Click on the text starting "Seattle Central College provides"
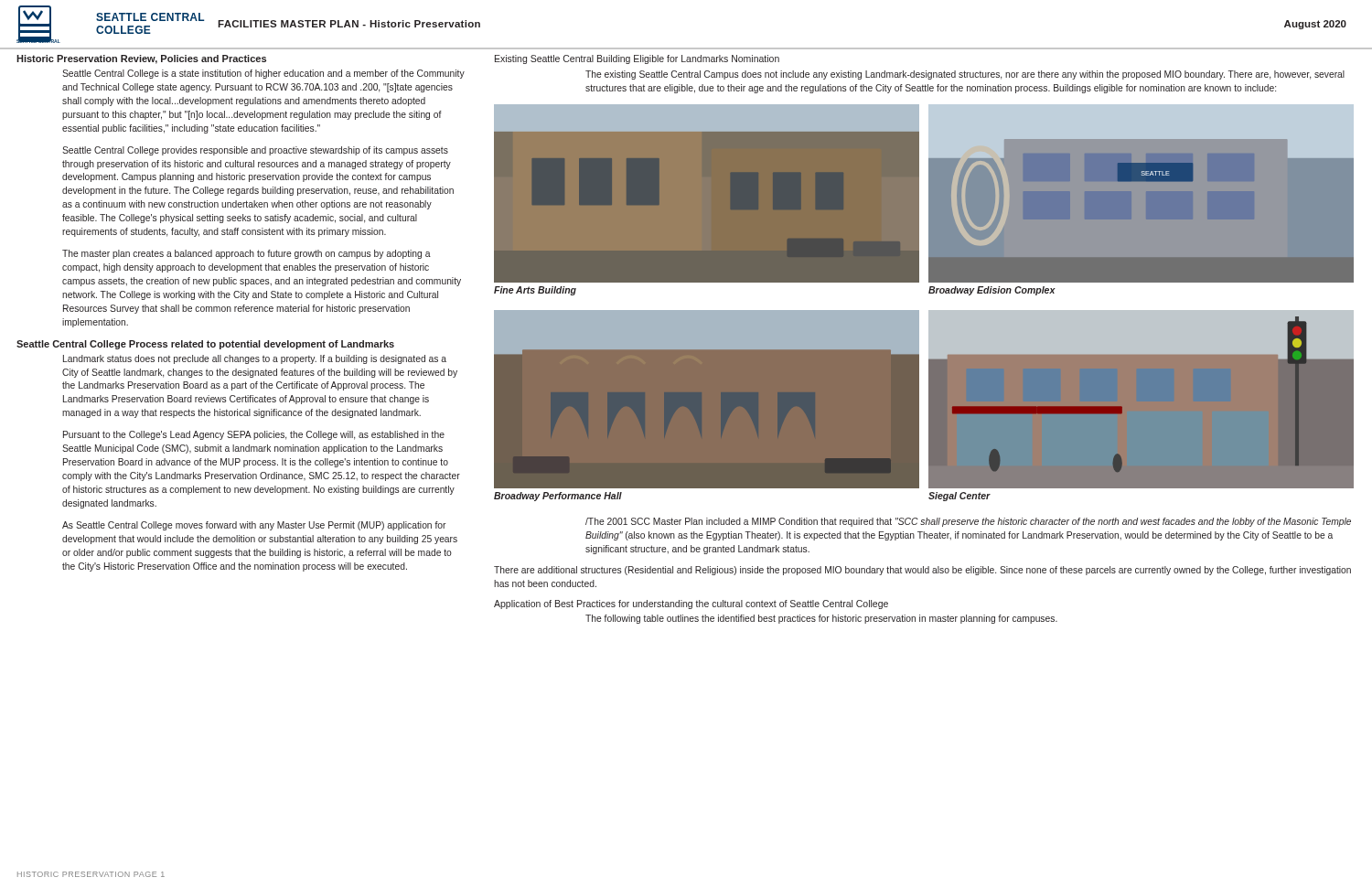 coord(258,191)
